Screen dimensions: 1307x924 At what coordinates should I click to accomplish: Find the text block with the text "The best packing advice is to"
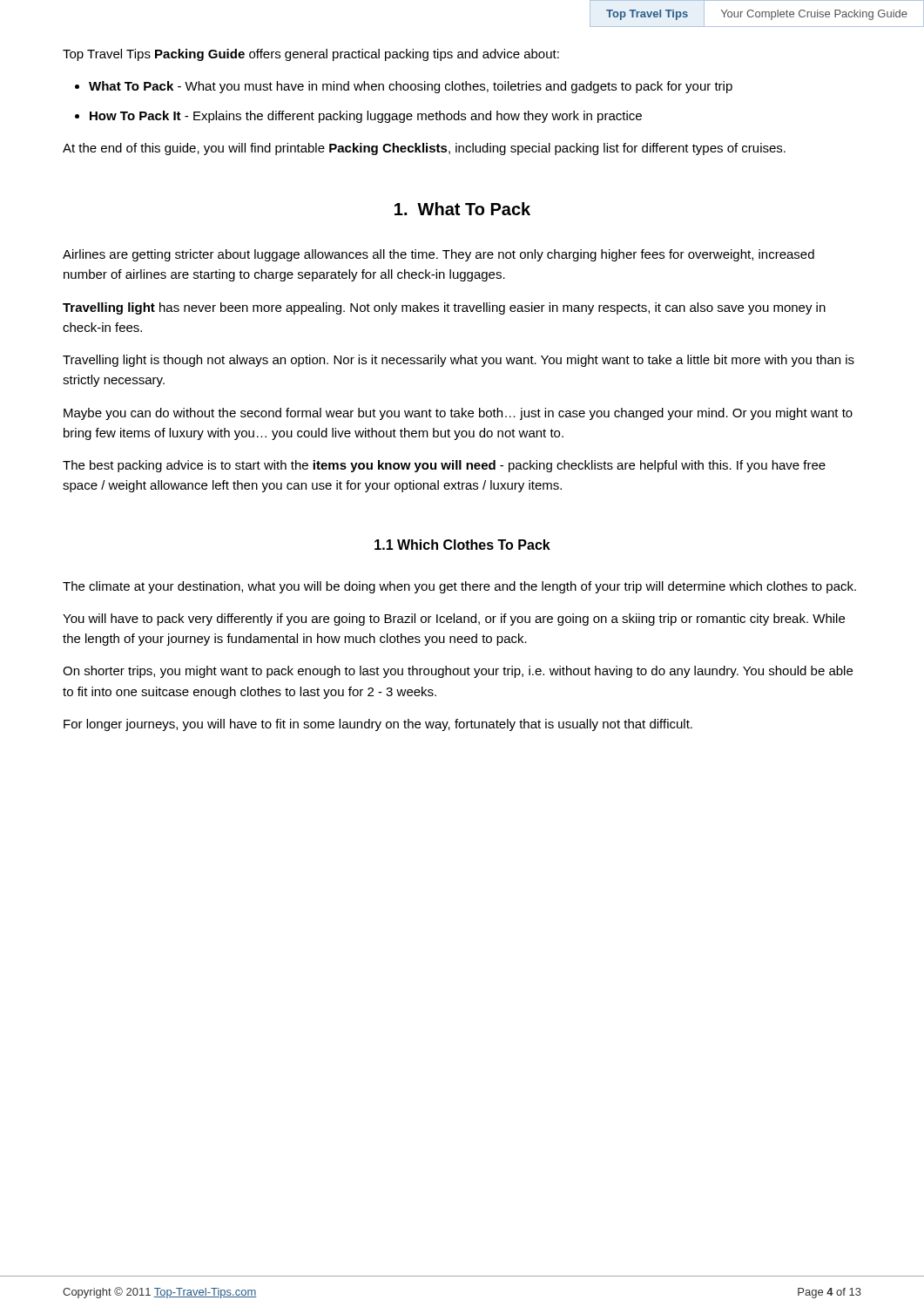click(x=444, y=475)
